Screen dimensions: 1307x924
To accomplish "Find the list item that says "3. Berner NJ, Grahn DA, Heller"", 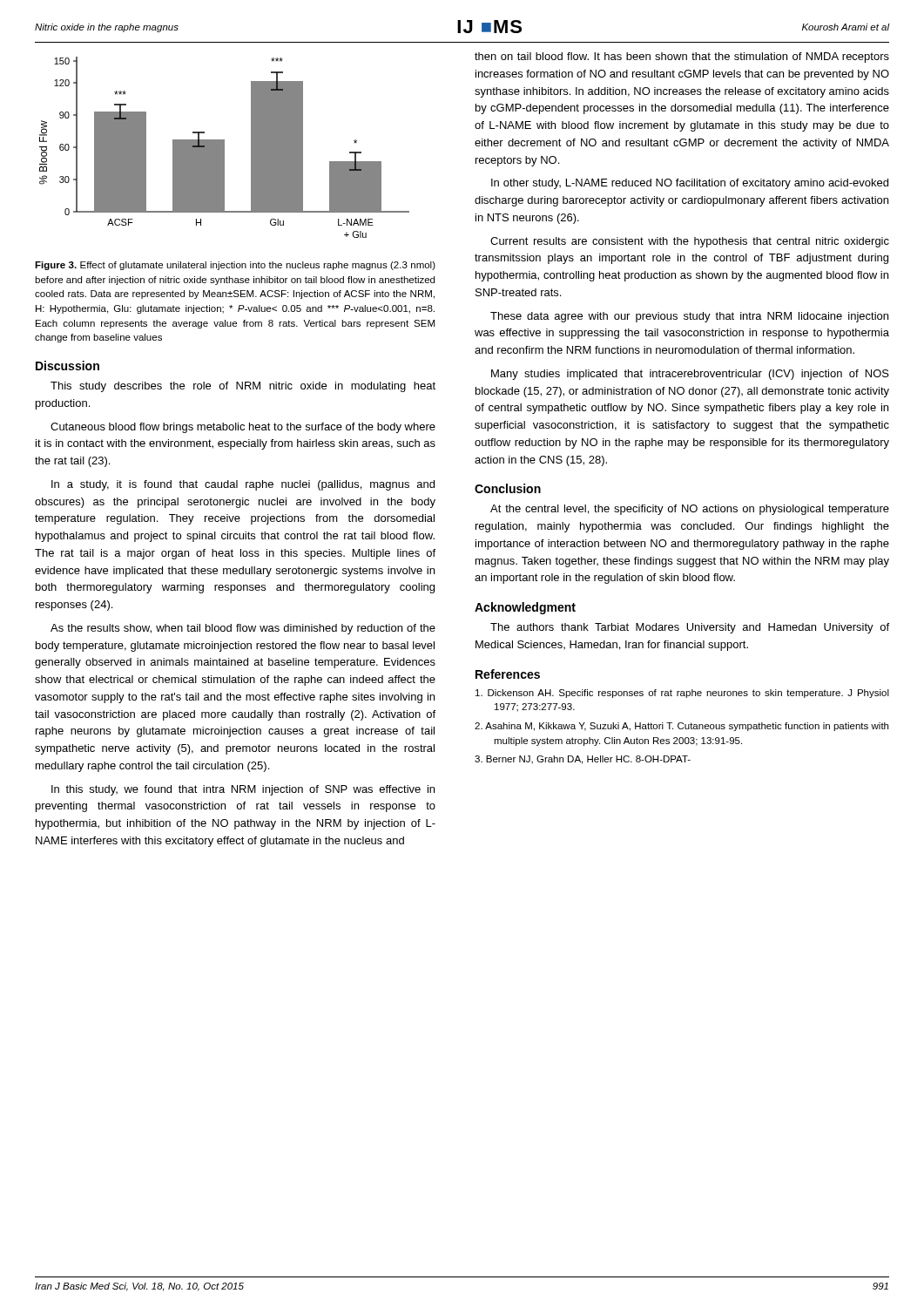I will 583,759.
